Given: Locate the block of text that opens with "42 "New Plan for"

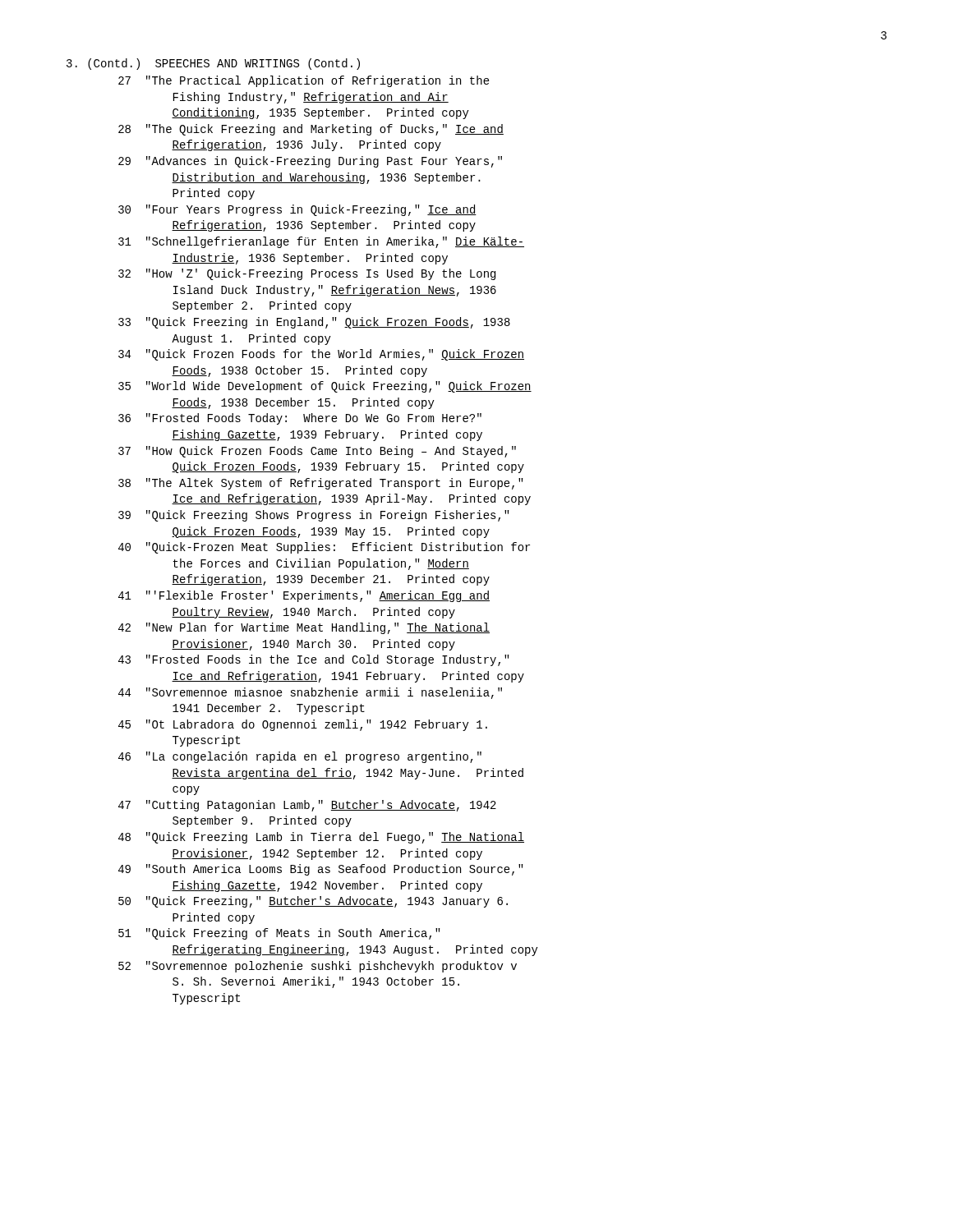Looking at the screenshot, I should click(476, 637).
